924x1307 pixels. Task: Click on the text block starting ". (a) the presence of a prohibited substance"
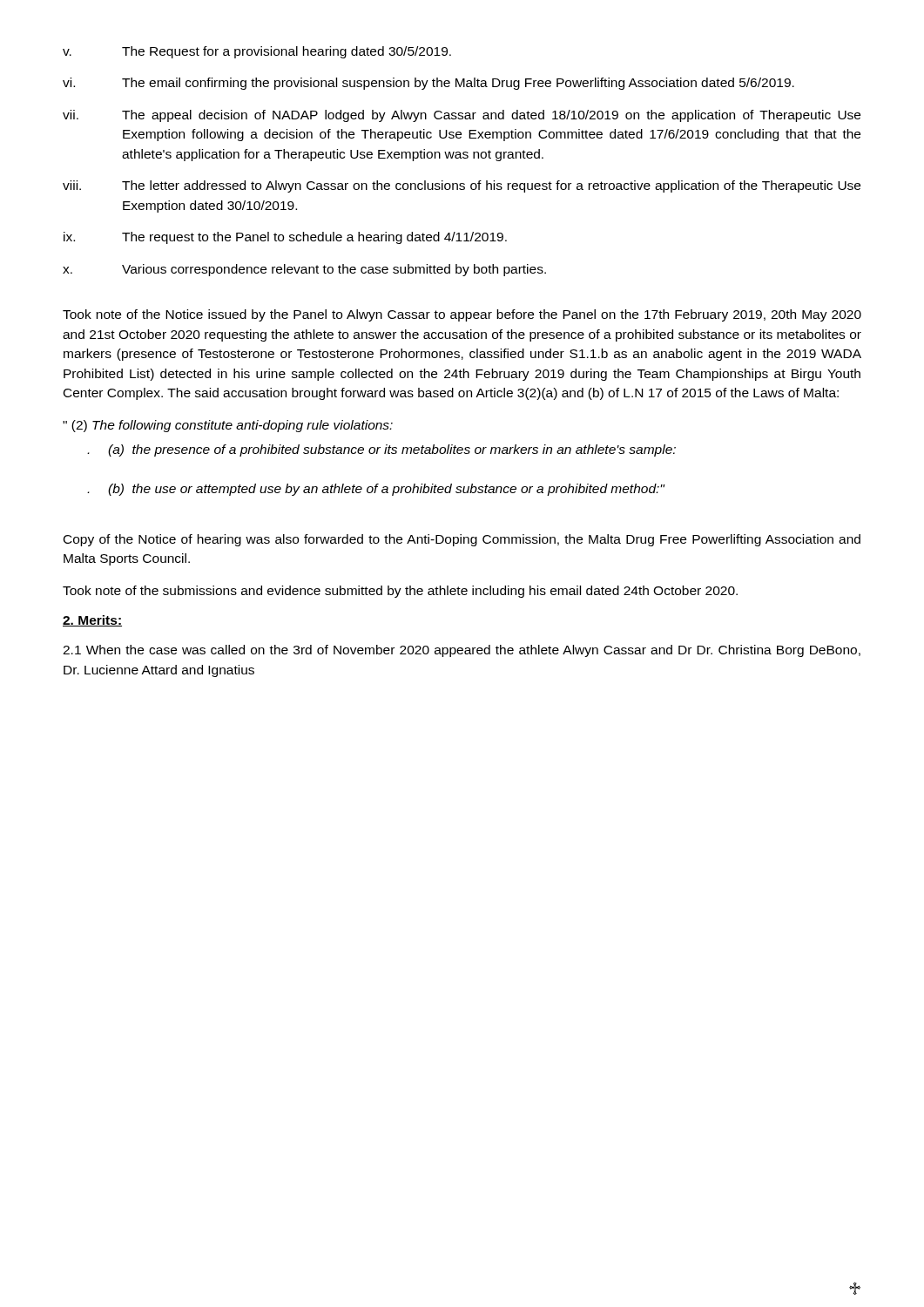click(x=474, y=450)
